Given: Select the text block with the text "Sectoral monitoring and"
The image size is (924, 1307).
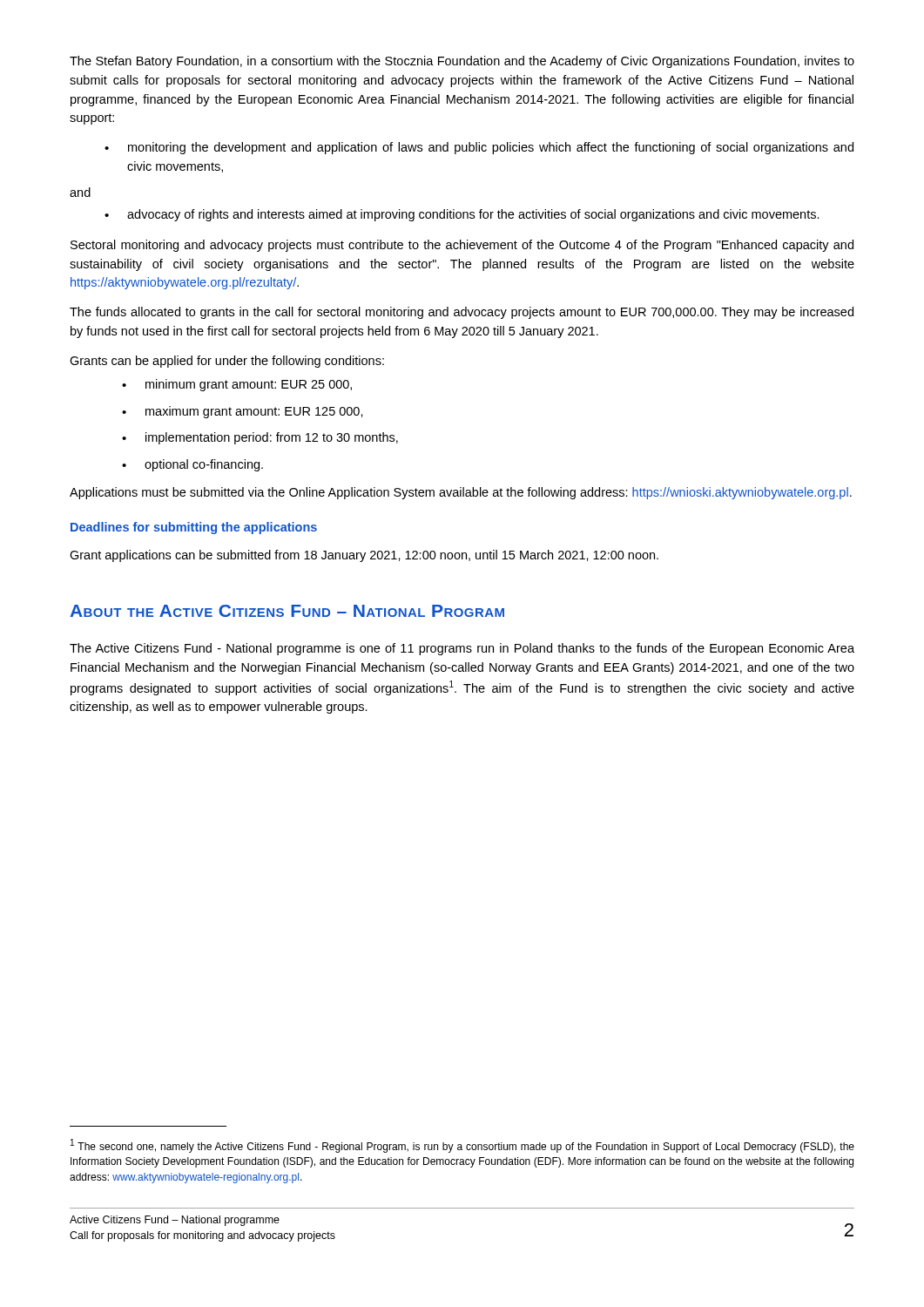Looking at the screenshot, I should pos(462,264).
